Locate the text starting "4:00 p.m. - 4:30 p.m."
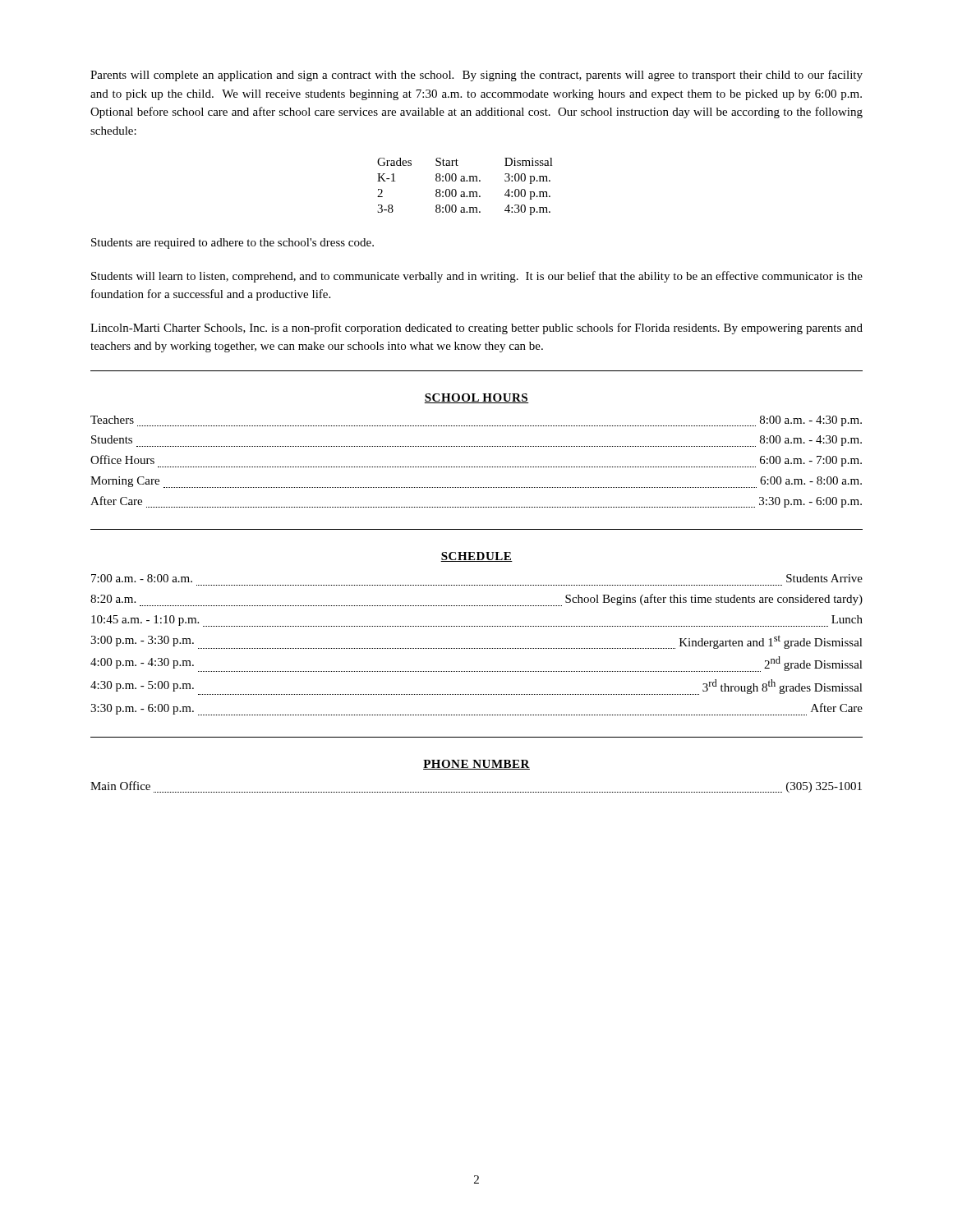 476,664
